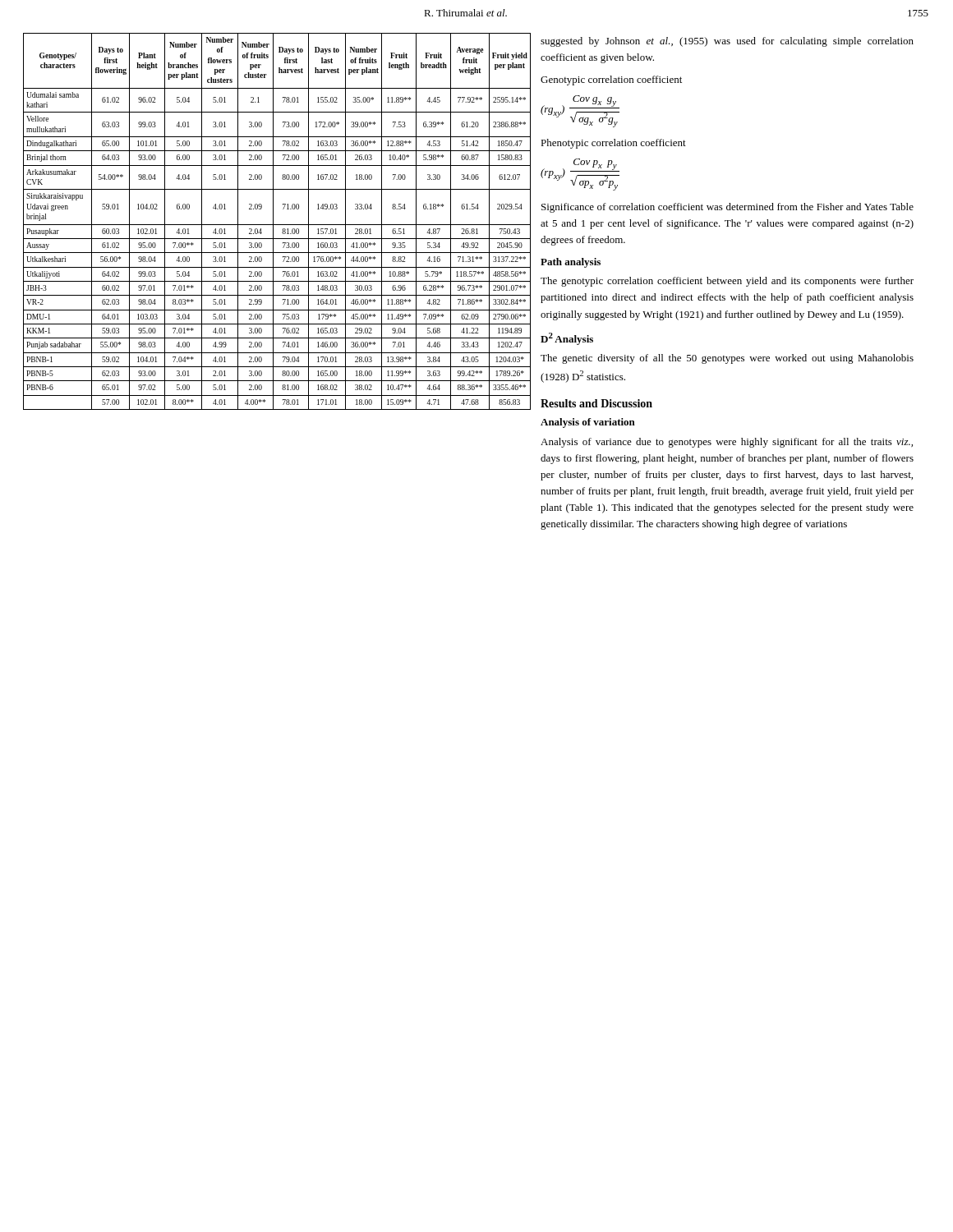Viewport: 953px width, 1232px height.
Task: Locate the block of text that opens with "The genetic diversity of all"
Action: 727,368
